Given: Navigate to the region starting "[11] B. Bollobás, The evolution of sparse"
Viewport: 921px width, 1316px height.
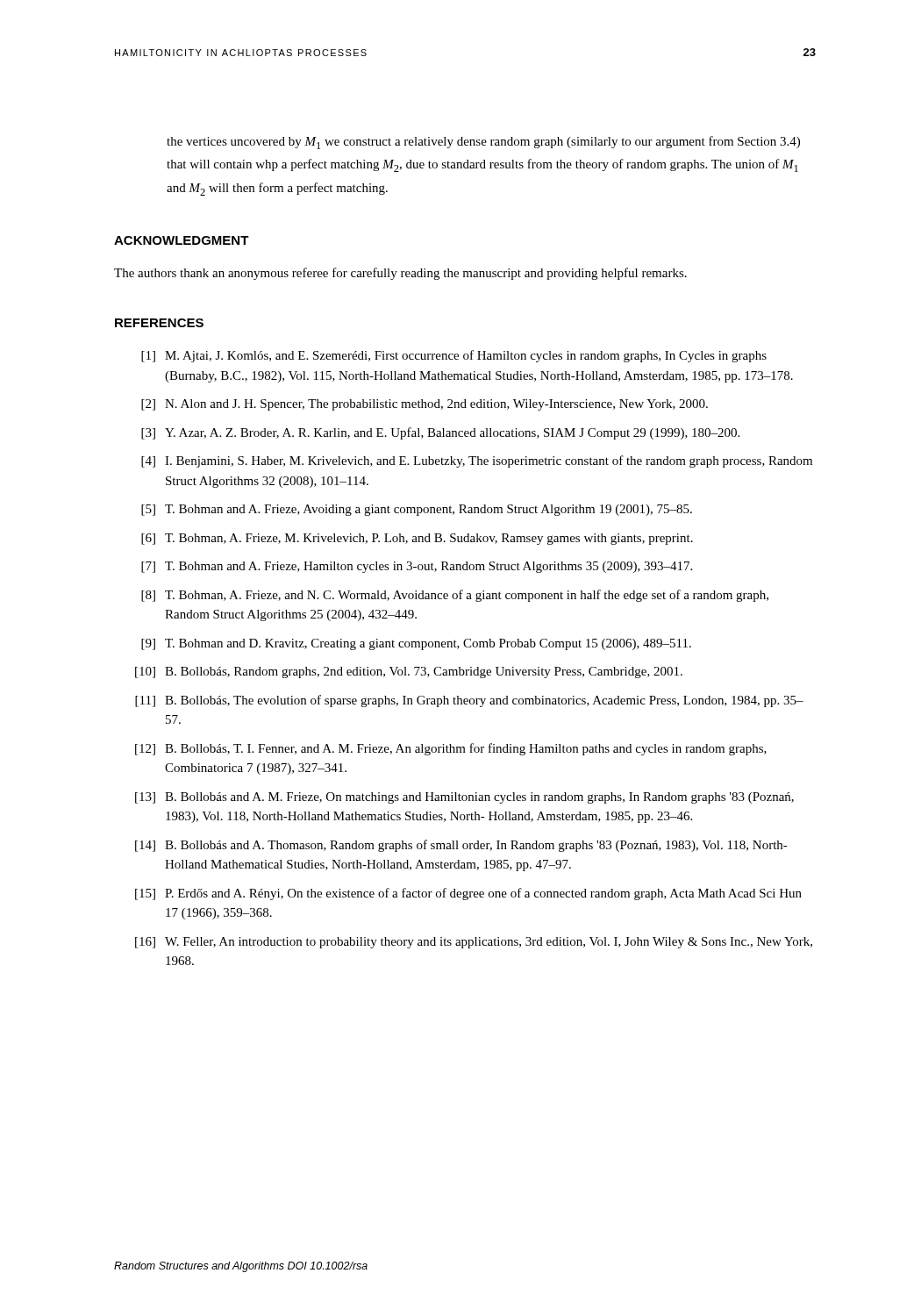Looking at the screenshot, I should click(465, 710).
